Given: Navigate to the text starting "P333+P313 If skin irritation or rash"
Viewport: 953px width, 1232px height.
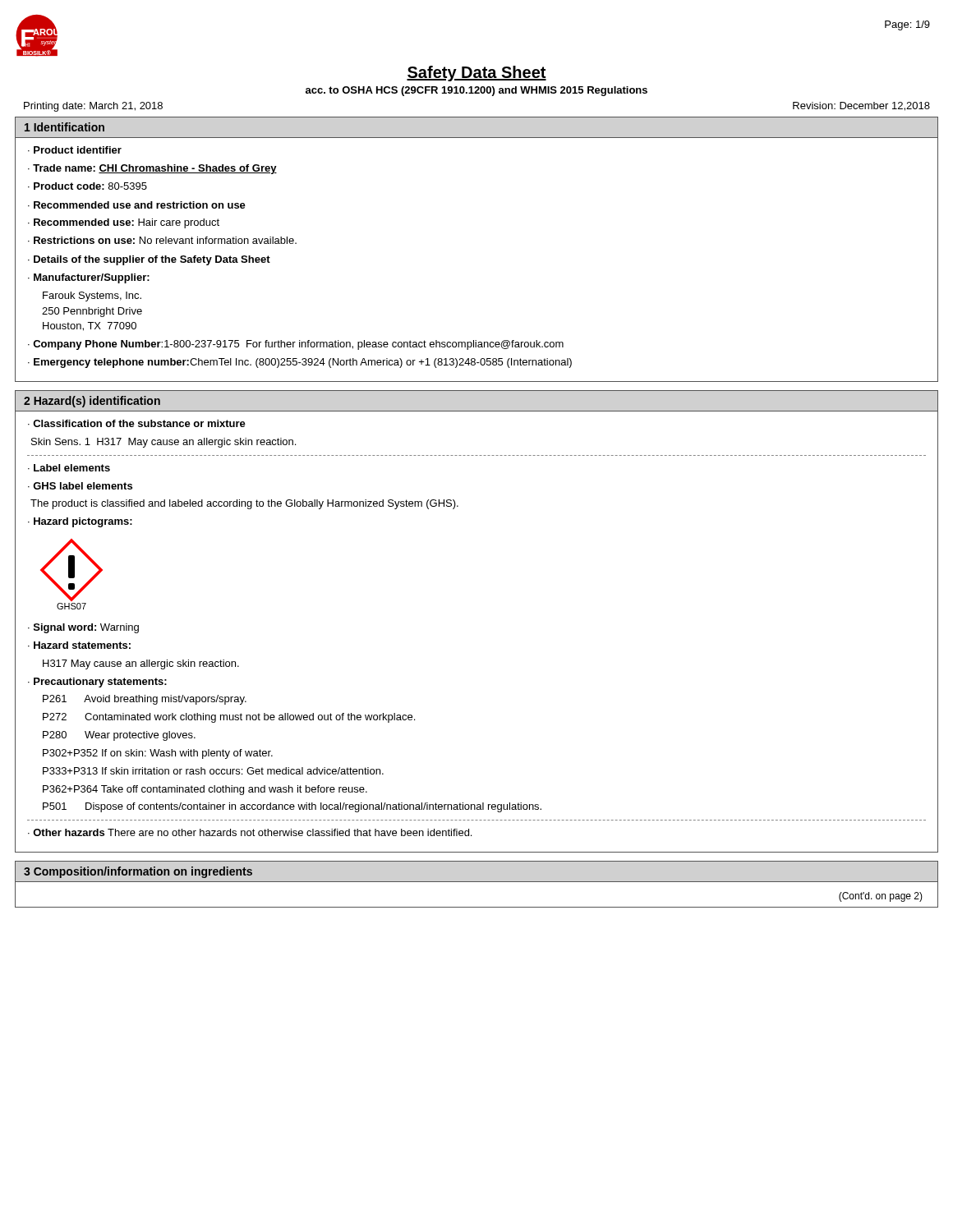Looking at the screenshot, I should click(x=213, y=771).
